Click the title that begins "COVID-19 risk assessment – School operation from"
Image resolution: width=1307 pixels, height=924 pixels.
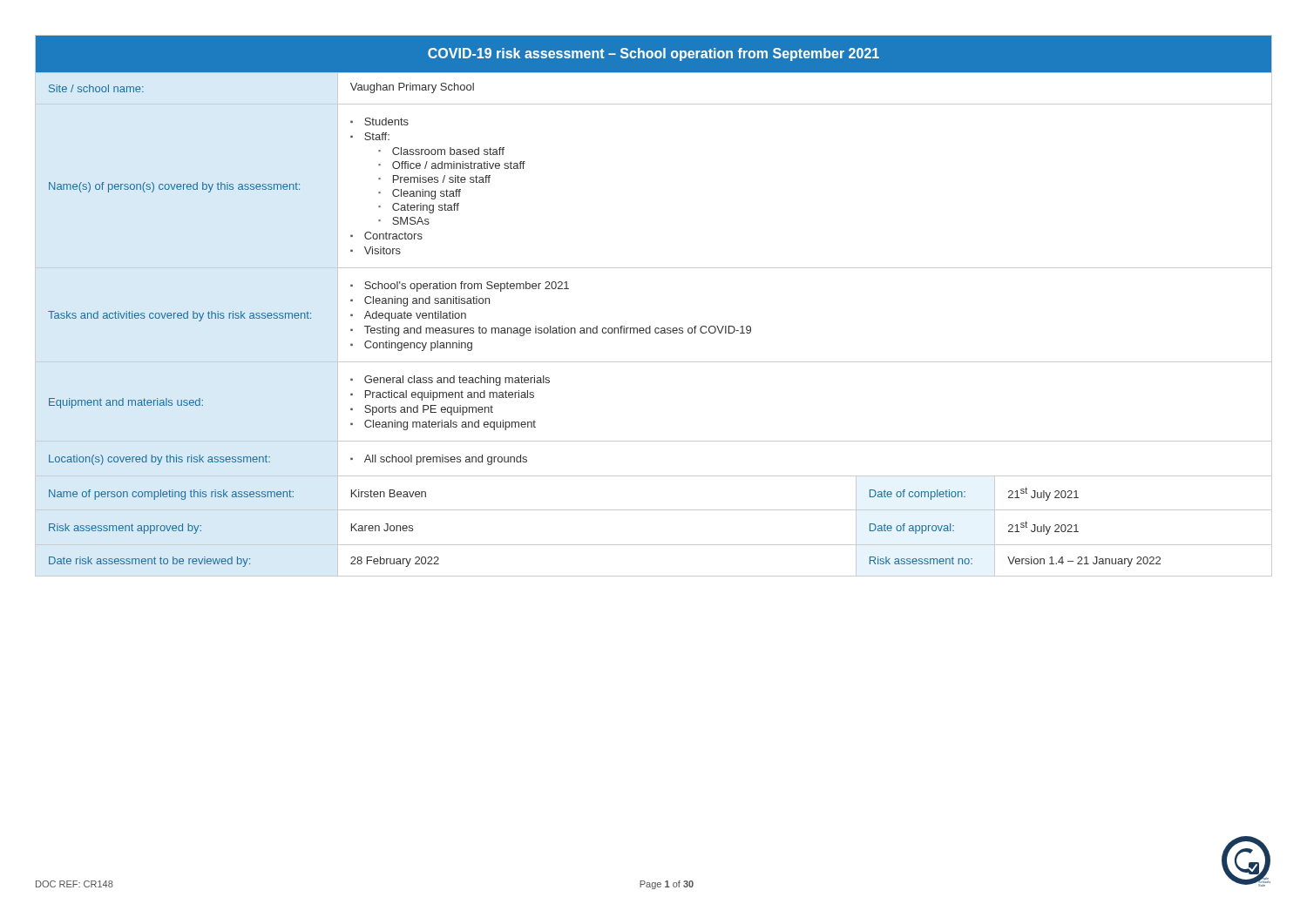click(x=654, y=54)
